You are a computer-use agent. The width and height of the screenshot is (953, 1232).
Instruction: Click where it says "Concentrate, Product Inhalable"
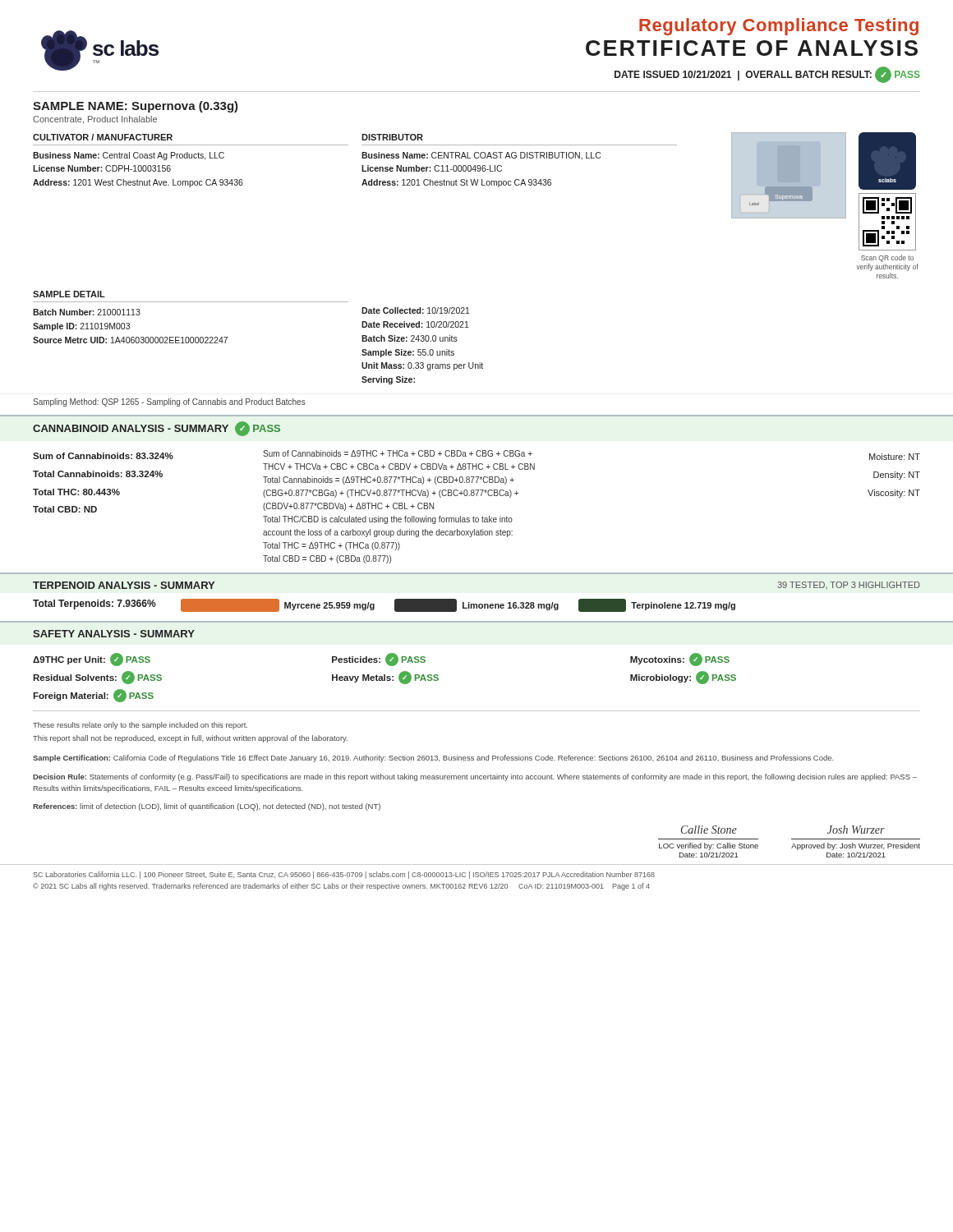[95, 119]
